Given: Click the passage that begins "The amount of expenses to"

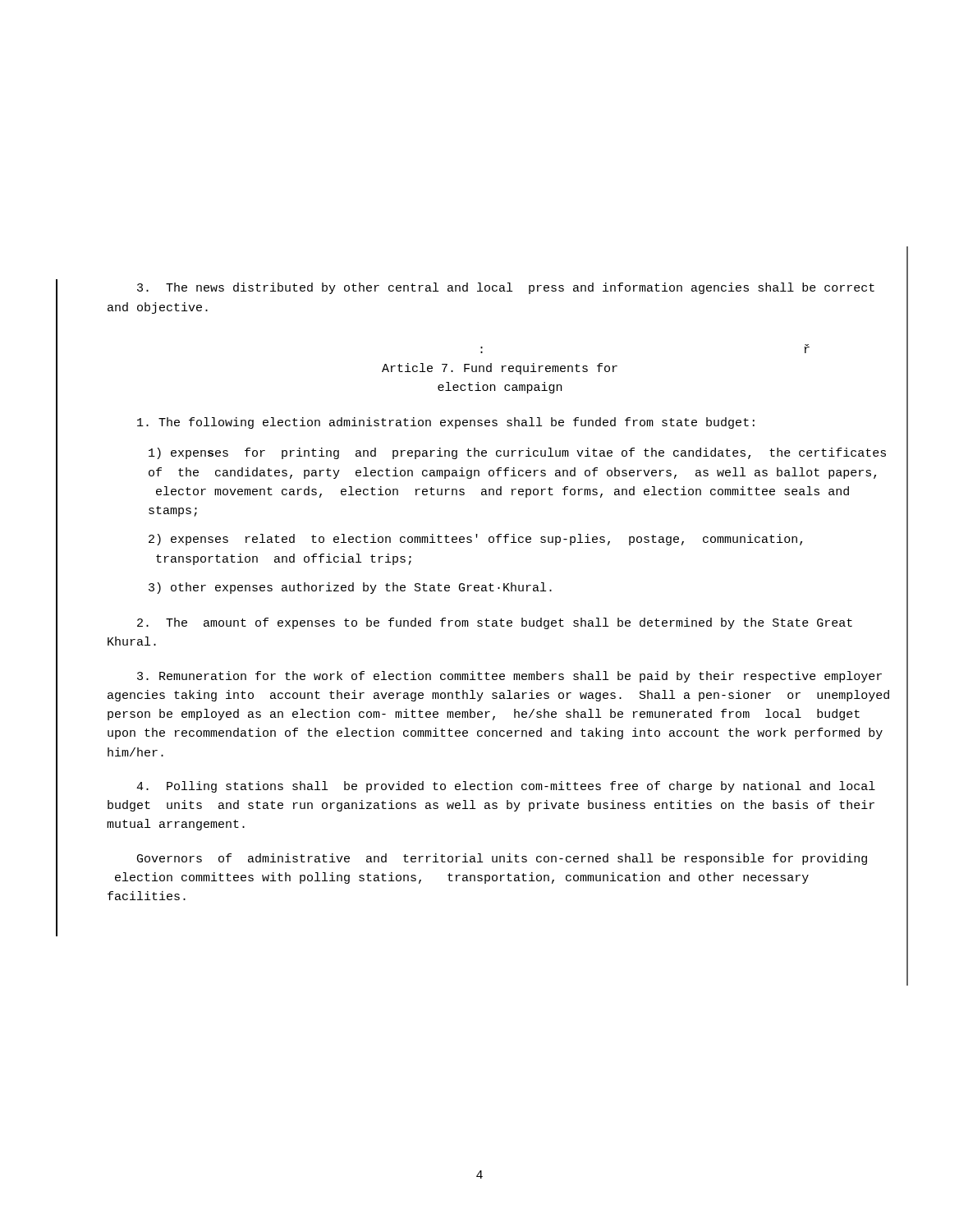Looking at the screenshot, I should click(x=480, y=633).
